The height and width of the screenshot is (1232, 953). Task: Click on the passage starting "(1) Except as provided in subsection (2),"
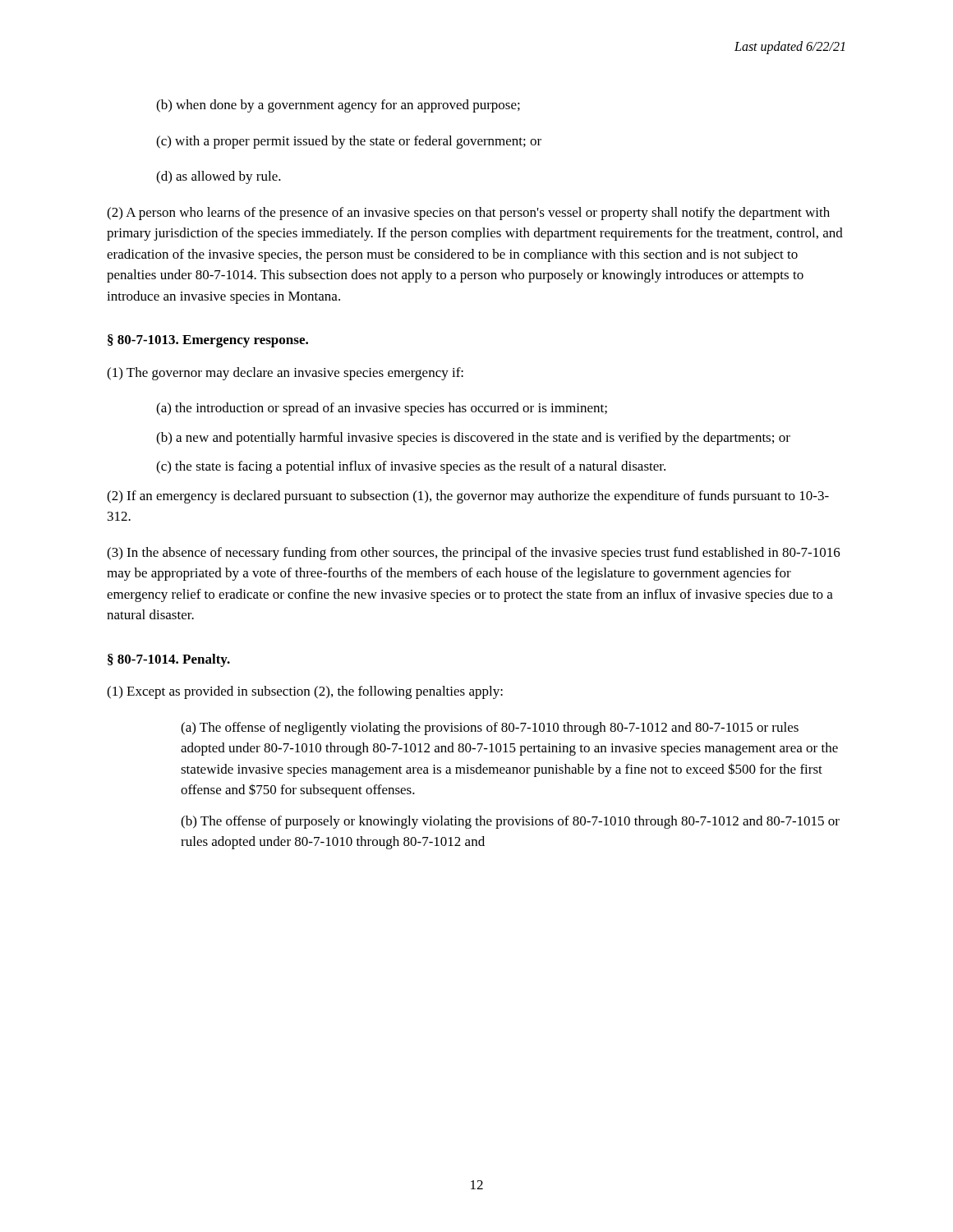click(x=305, y=691)
